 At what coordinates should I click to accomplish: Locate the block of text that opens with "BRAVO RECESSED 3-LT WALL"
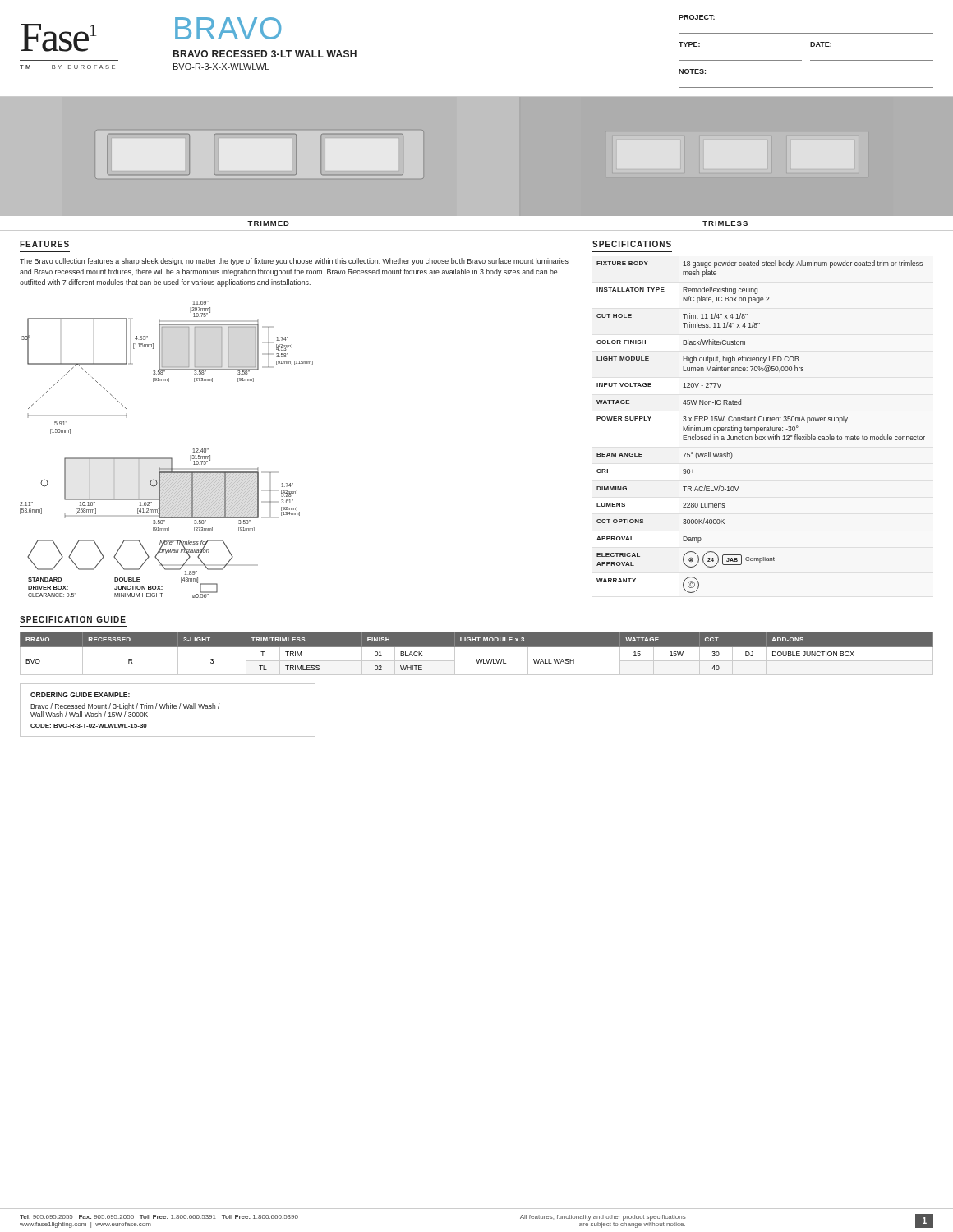(x=265, y=54)
